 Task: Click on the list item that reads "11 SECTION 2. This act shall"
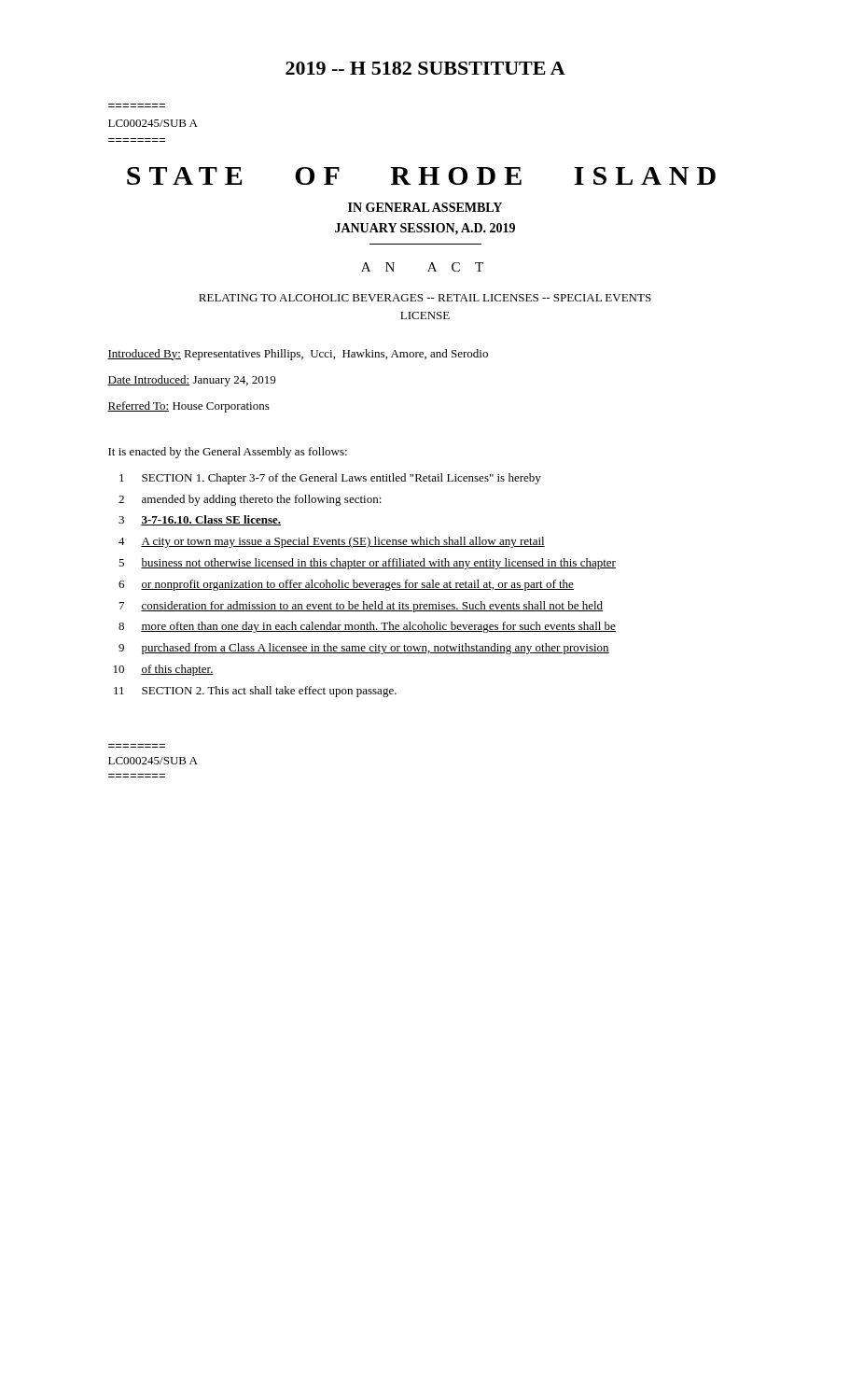point(255,692)
